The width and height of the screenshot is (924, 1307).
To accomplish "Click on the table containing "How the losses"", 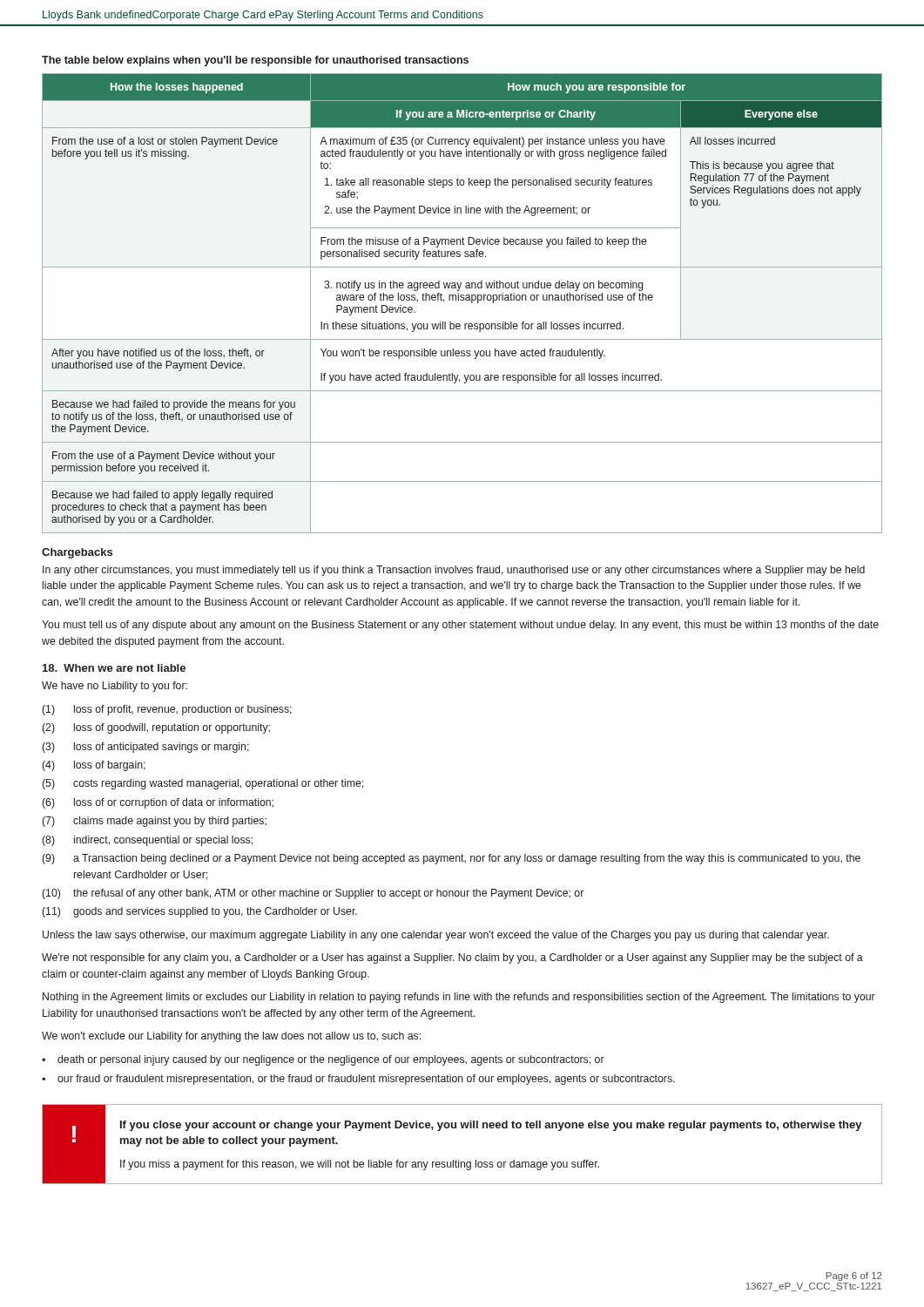I will click(x=462, y=303).
